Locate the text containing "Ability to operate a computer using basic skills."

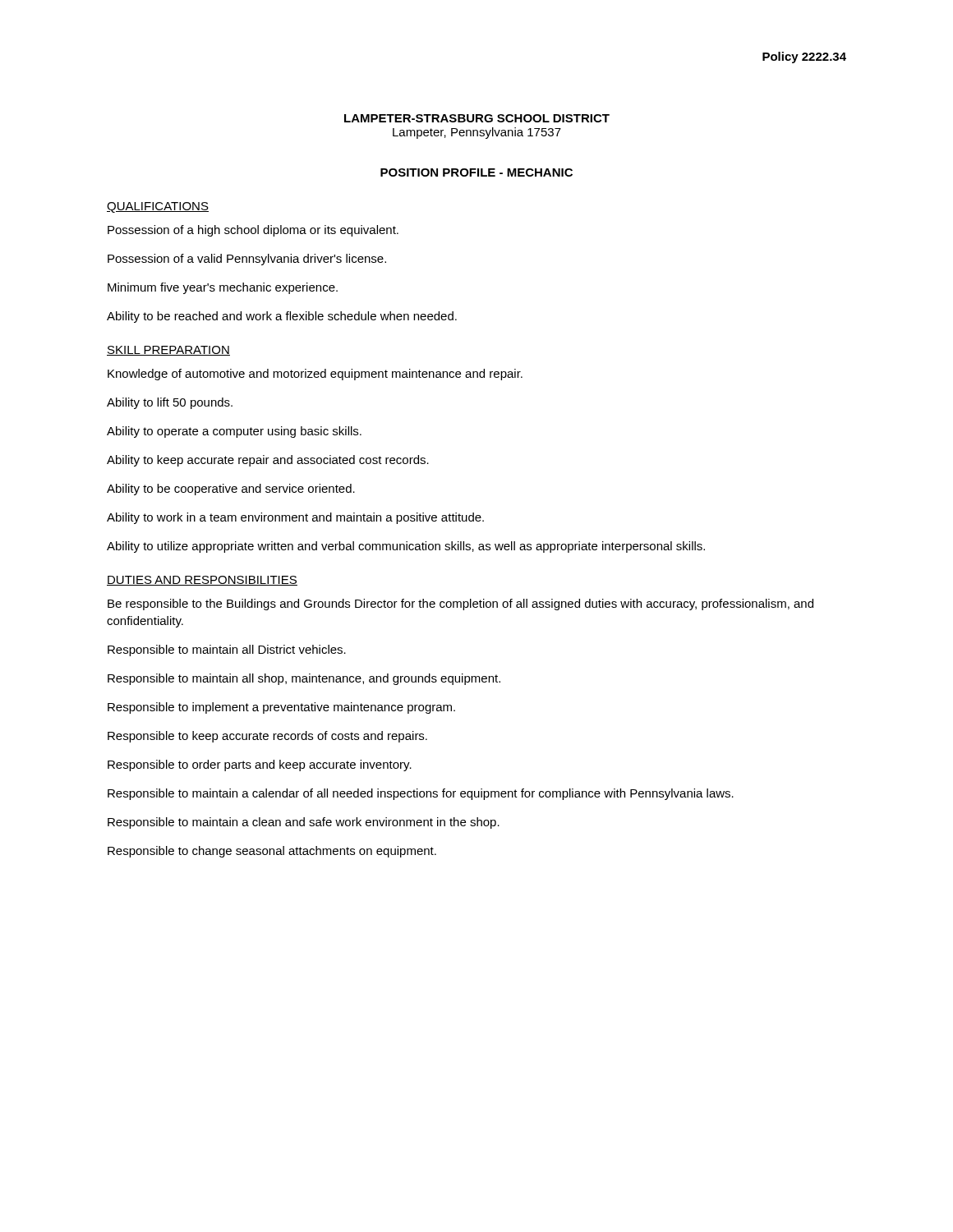tap(235, 431)
